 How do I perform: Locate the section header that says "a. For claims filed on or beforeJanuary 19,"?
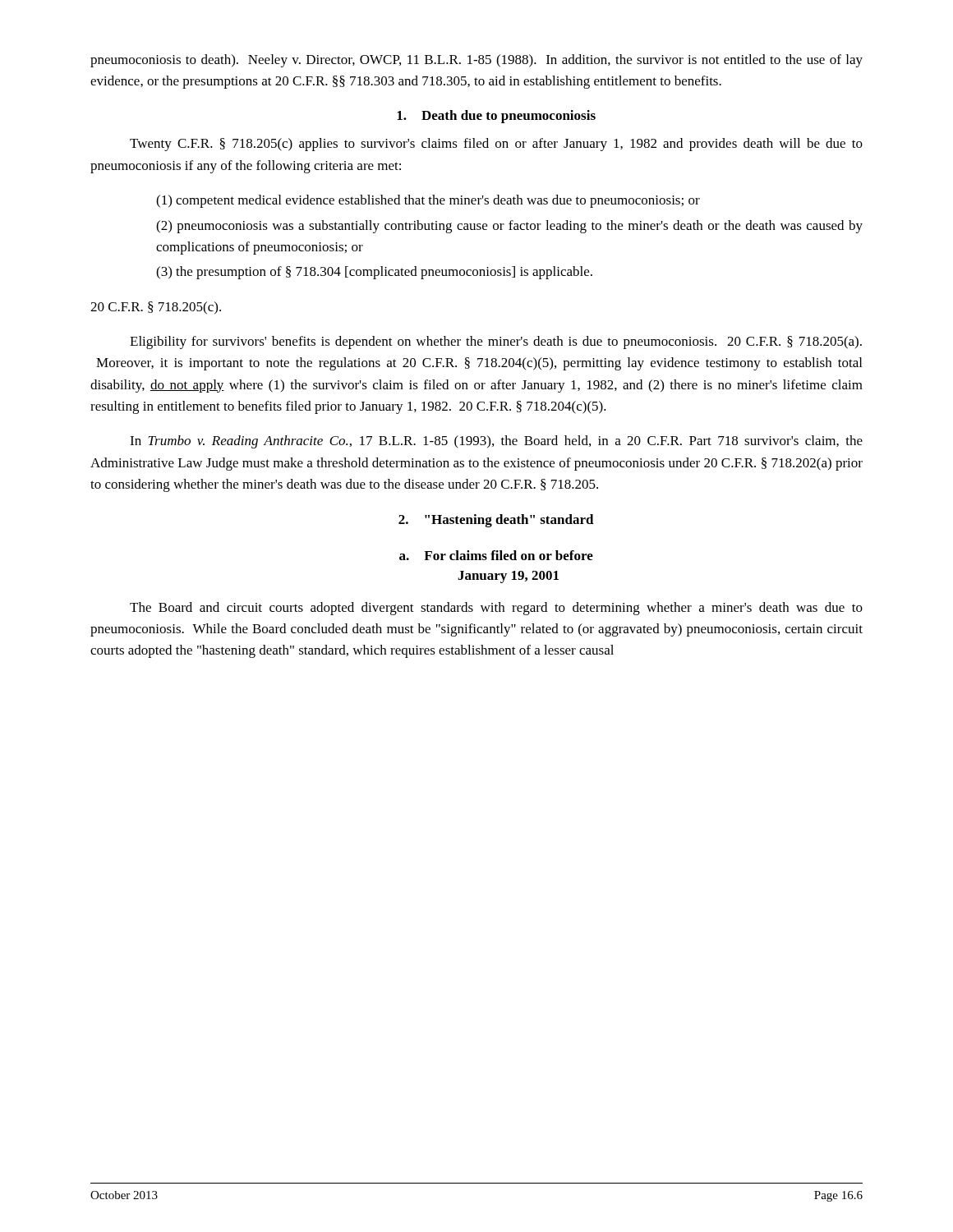click(476, 566)
